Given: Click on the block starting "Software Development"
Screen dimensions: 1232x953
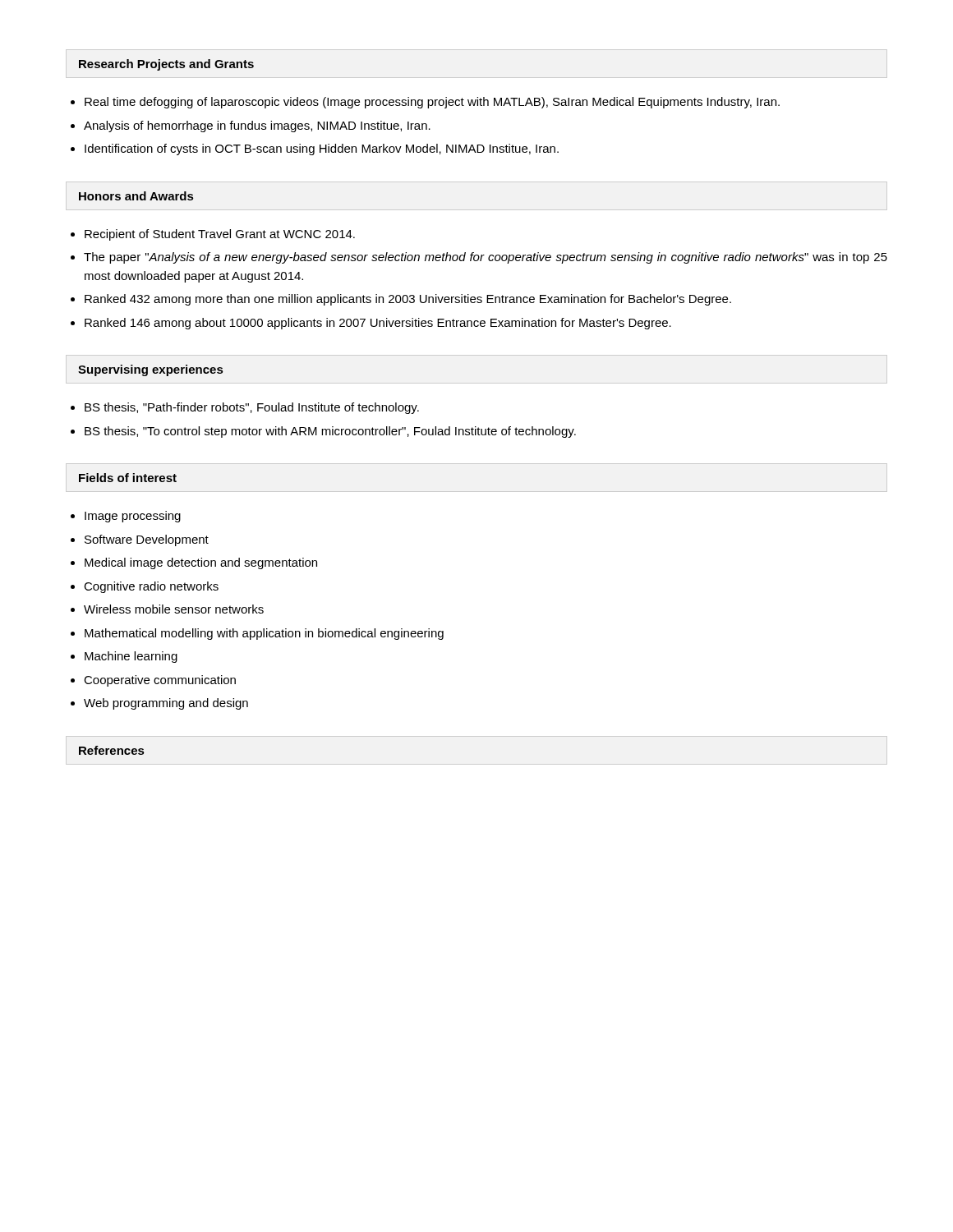Looking at the screenshot, I should [147, 540].
